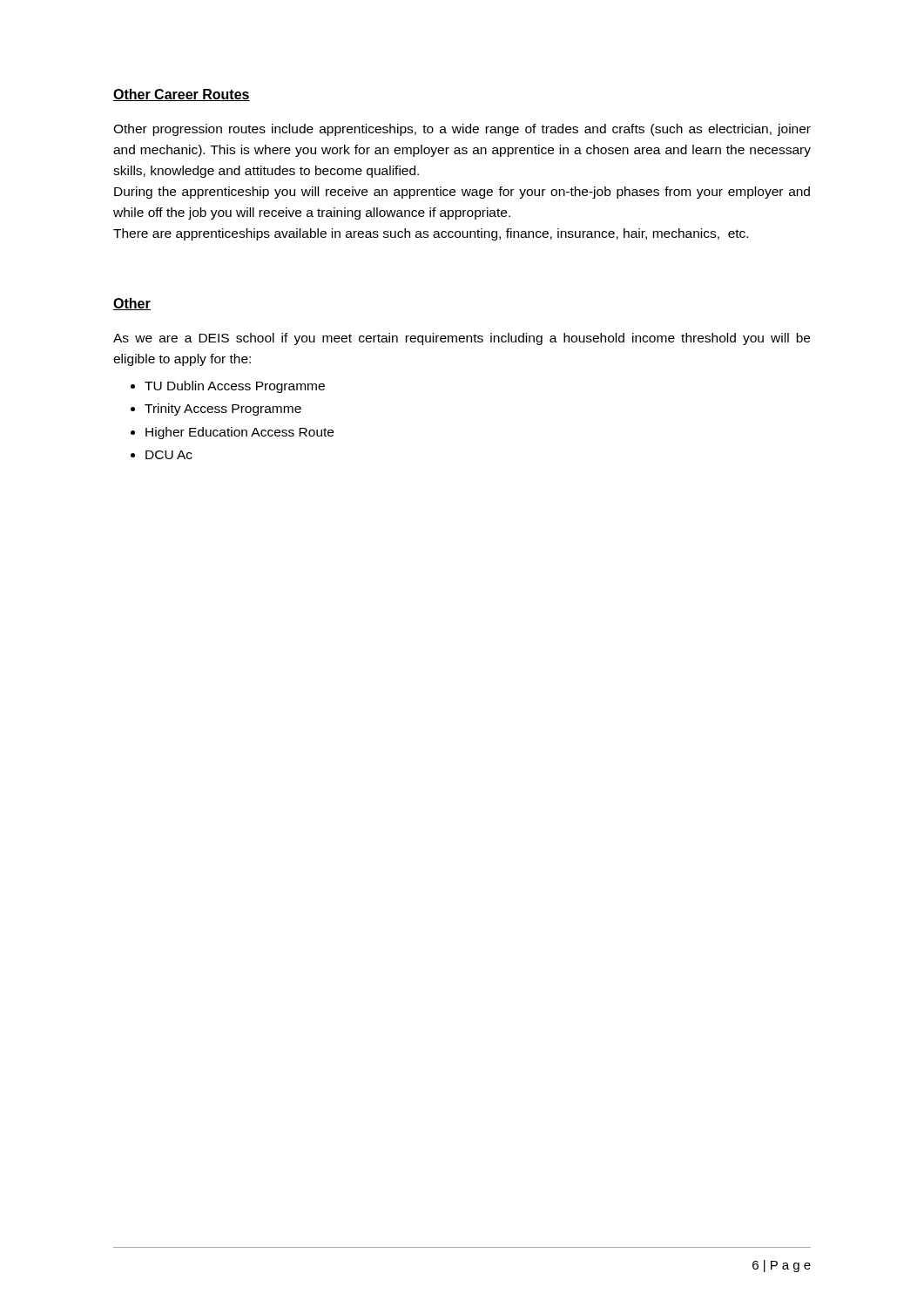The width and height of the screenshot is (924, 1307).
Task: Where is the passage that starts "Other progression routes include apprenticeships, to a wide"?
Action: point(462,181)
